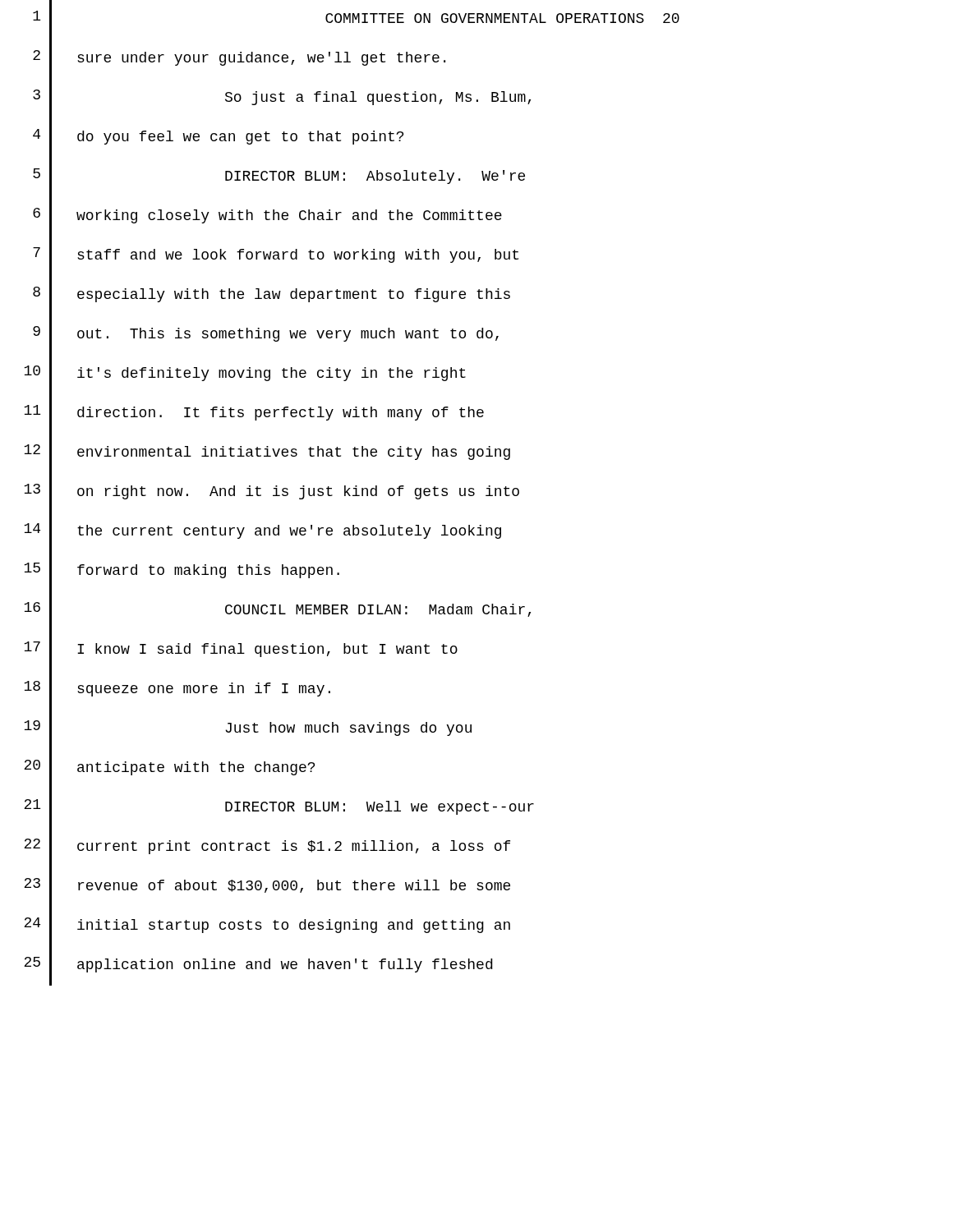
Task: Where is the passage that starts "8 especially with the law department to figure"?
Action: pyautogui.click(x=476, y=296)
